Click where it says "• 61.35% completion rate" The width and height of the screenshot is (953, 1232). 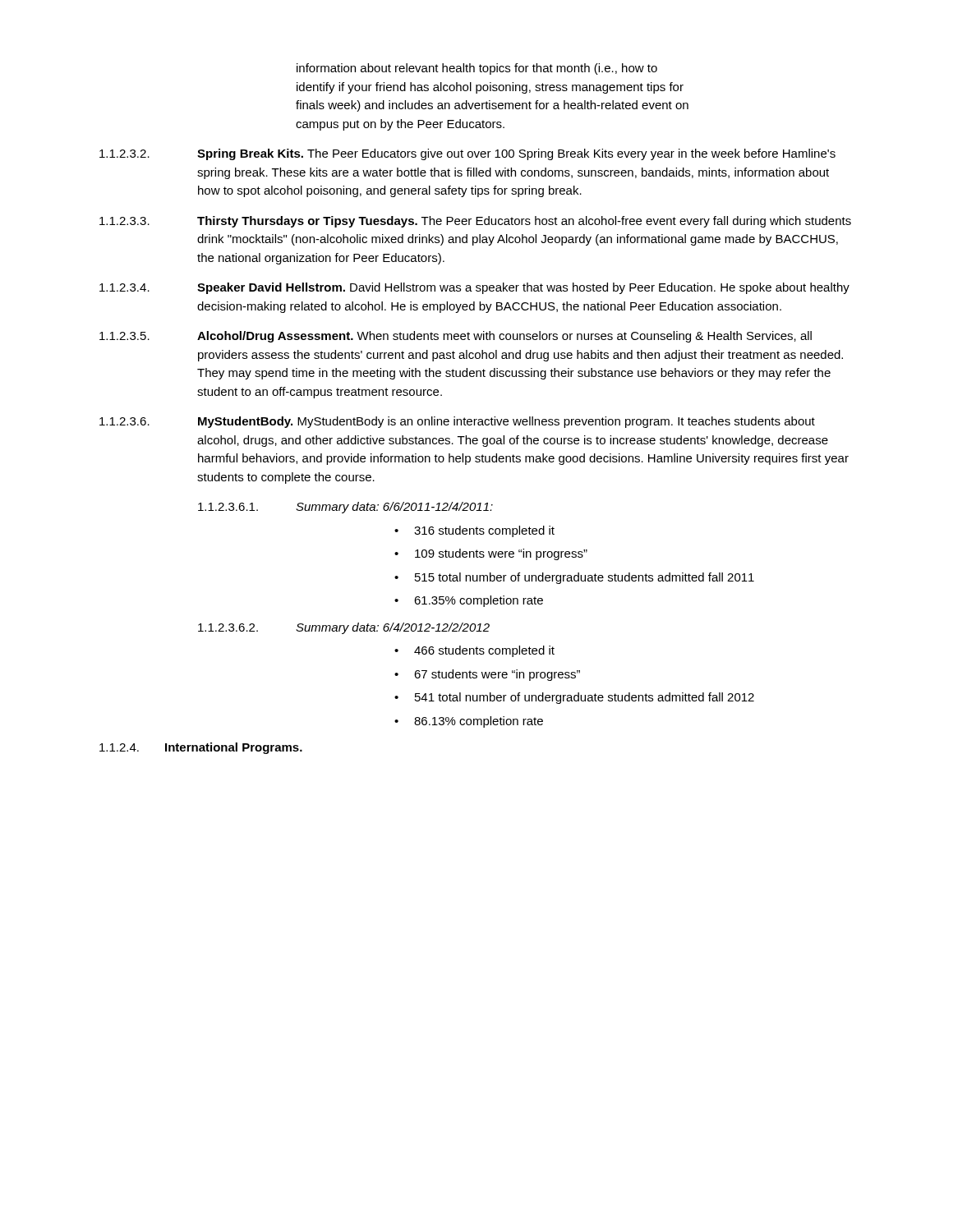click(469, 601)
